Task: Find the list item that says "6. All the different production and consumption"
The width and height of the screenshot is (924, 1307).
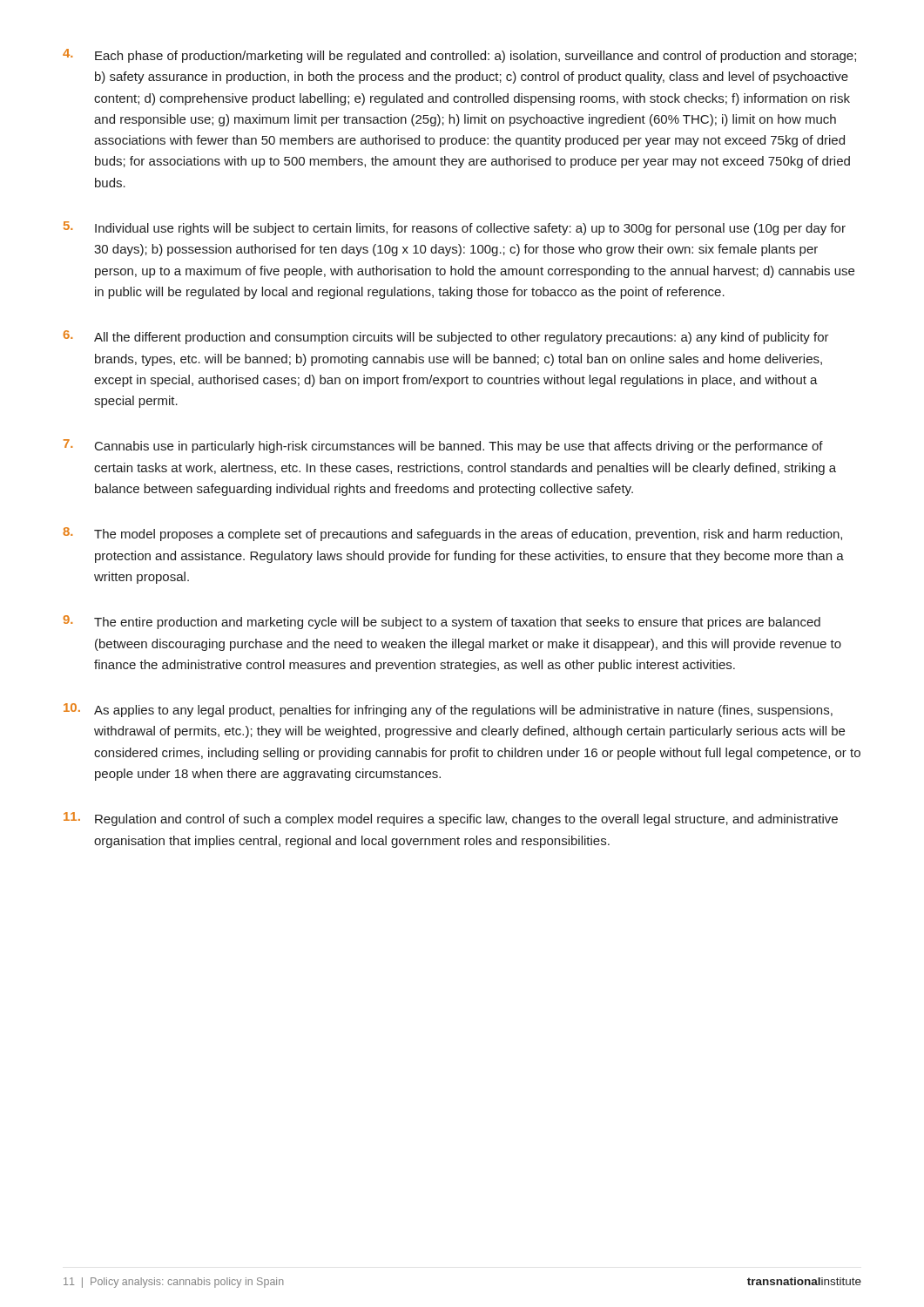Action: 462,369
